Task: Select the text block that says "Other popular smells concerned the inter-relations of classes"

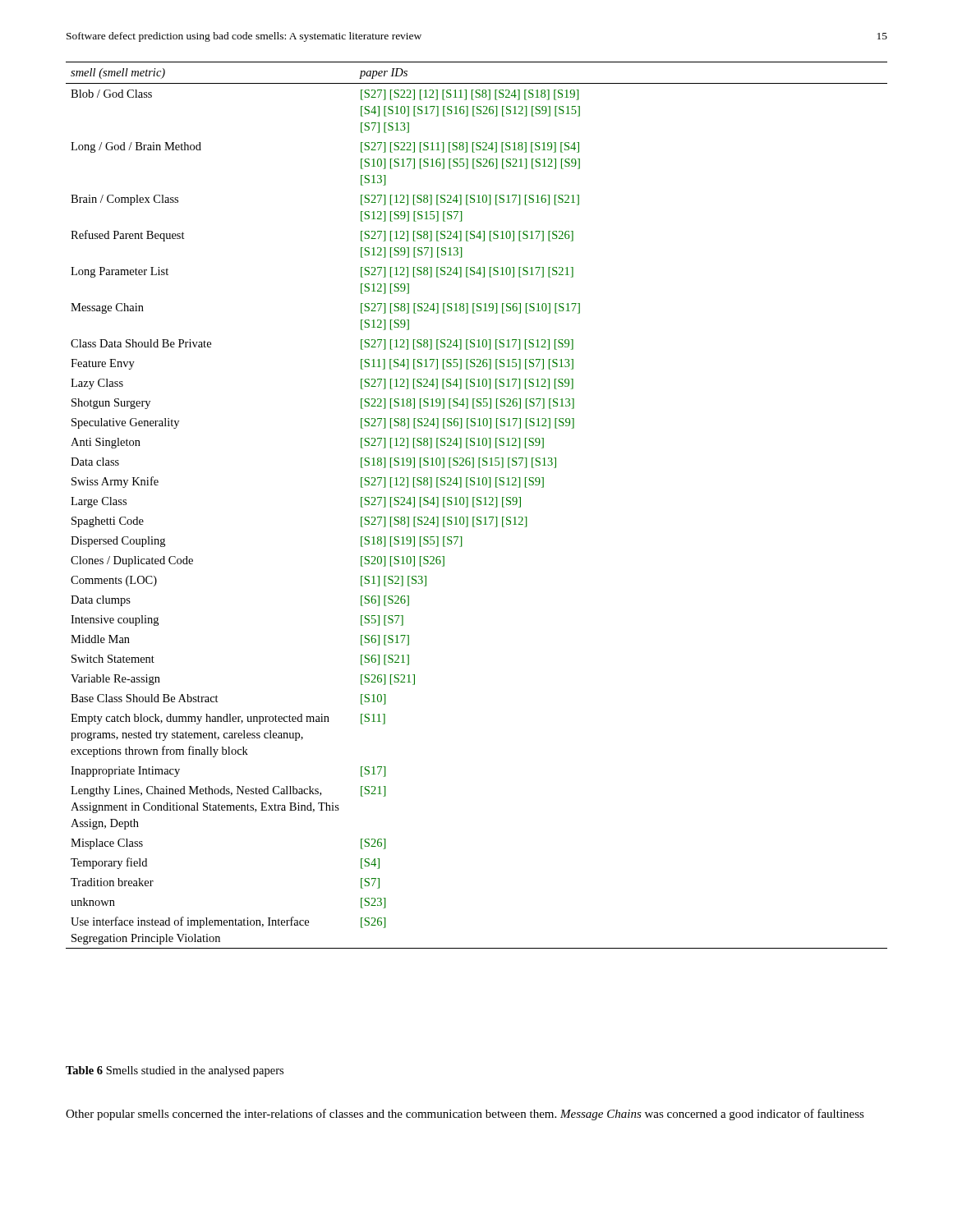Action: pyautogui.click(x=465, y=1114)
